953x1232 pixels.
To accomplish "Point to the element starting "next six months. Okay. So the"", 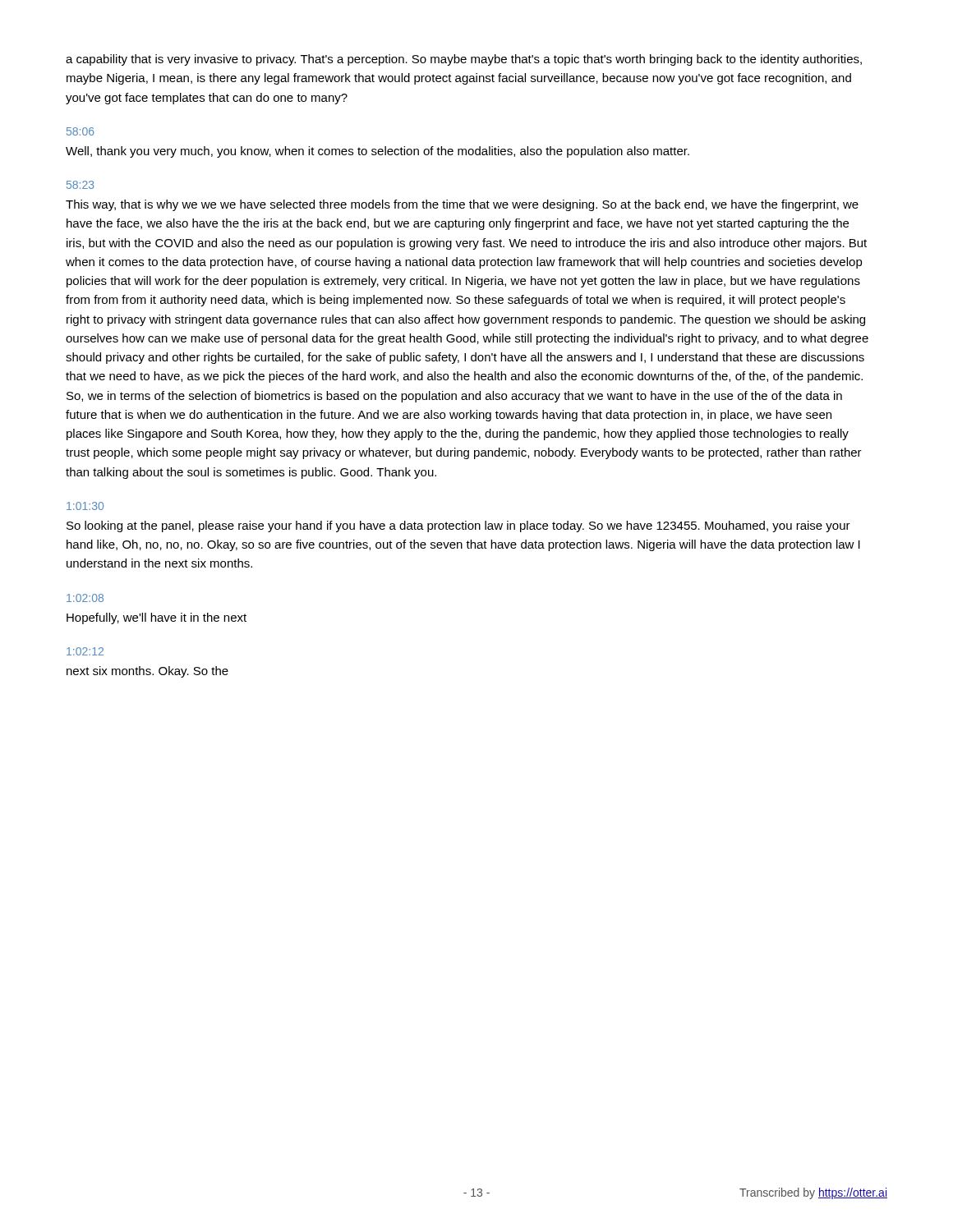I will click(x=147, y=670).
